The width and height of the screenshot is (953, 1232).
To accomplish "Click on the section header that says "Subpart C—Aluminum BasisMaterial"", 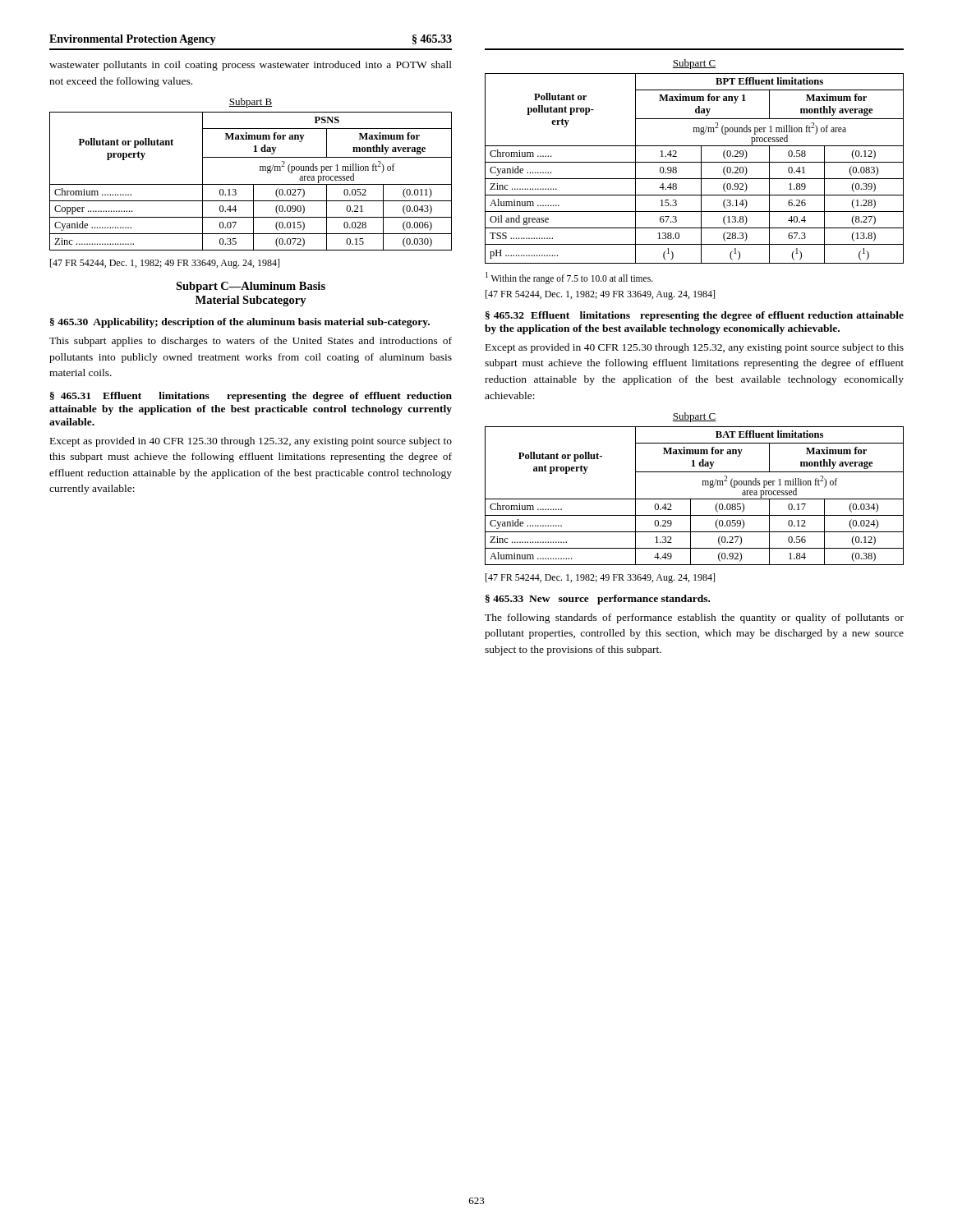I will 251,293.
